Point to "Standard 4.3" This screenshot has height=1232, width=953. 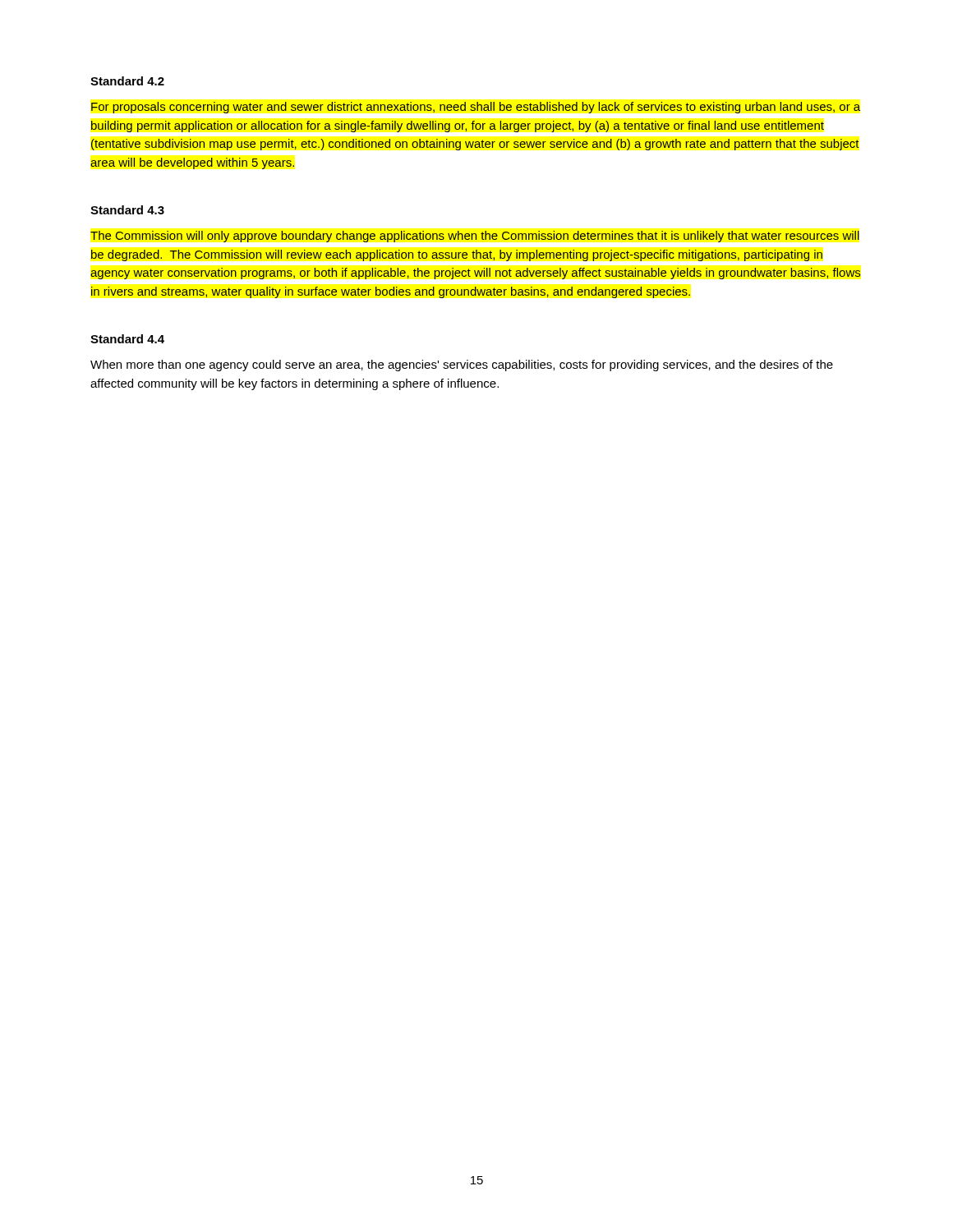tap(127, 210)
